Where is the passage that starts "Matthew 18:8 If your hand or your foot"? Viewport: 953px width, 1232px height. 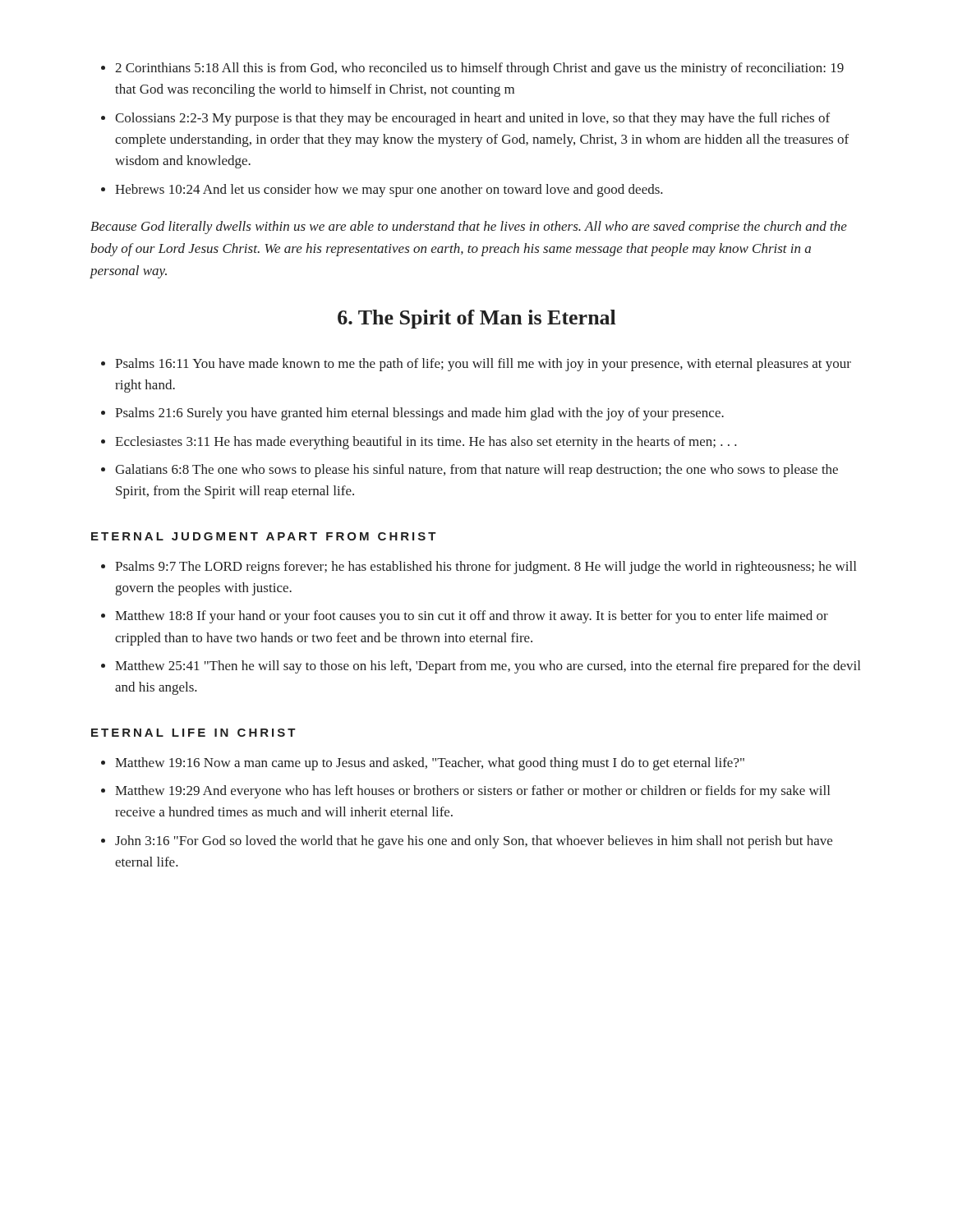[x=489, y=627]
